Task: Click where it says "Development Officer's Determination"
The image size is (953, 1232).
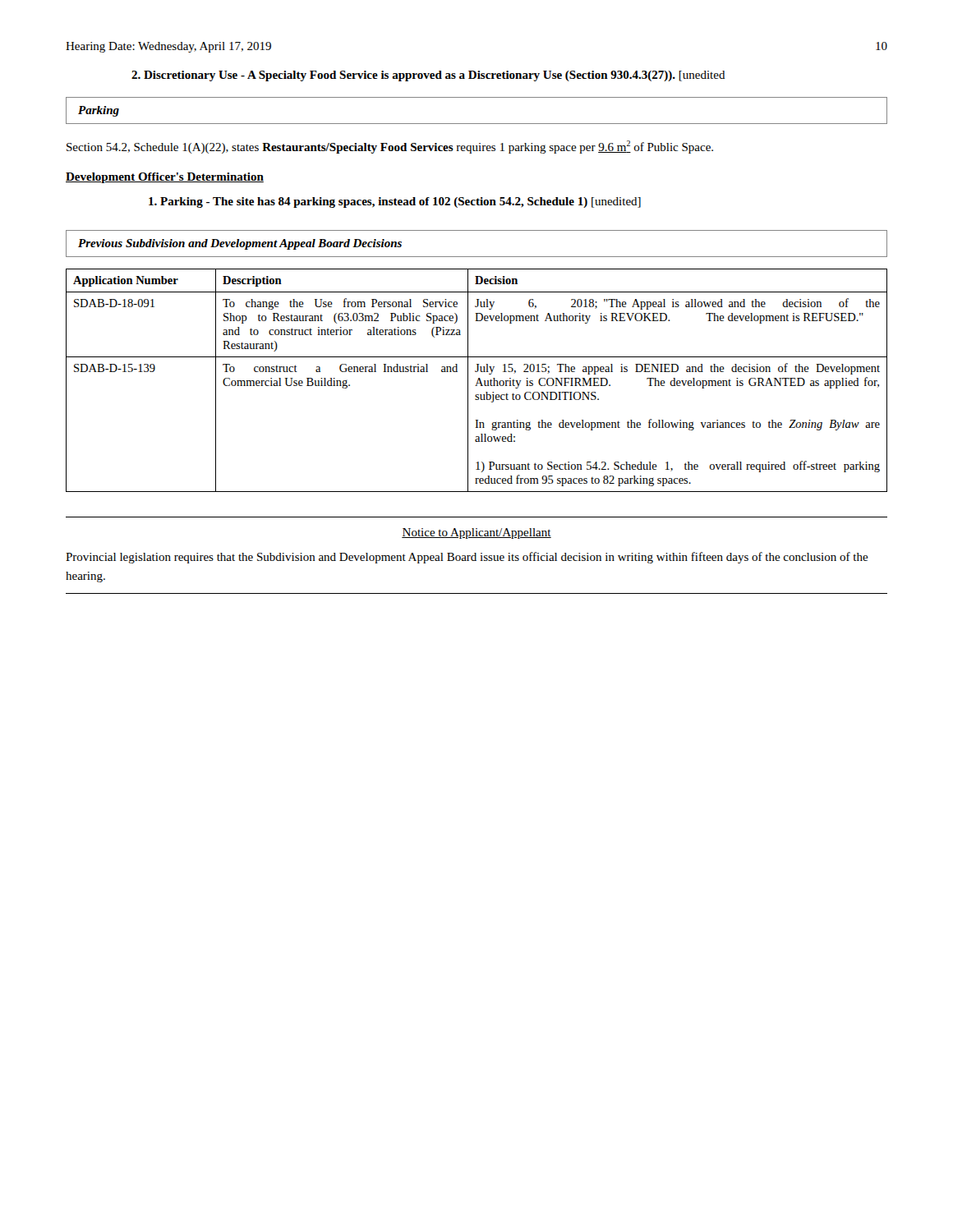Action: [165, 176]
